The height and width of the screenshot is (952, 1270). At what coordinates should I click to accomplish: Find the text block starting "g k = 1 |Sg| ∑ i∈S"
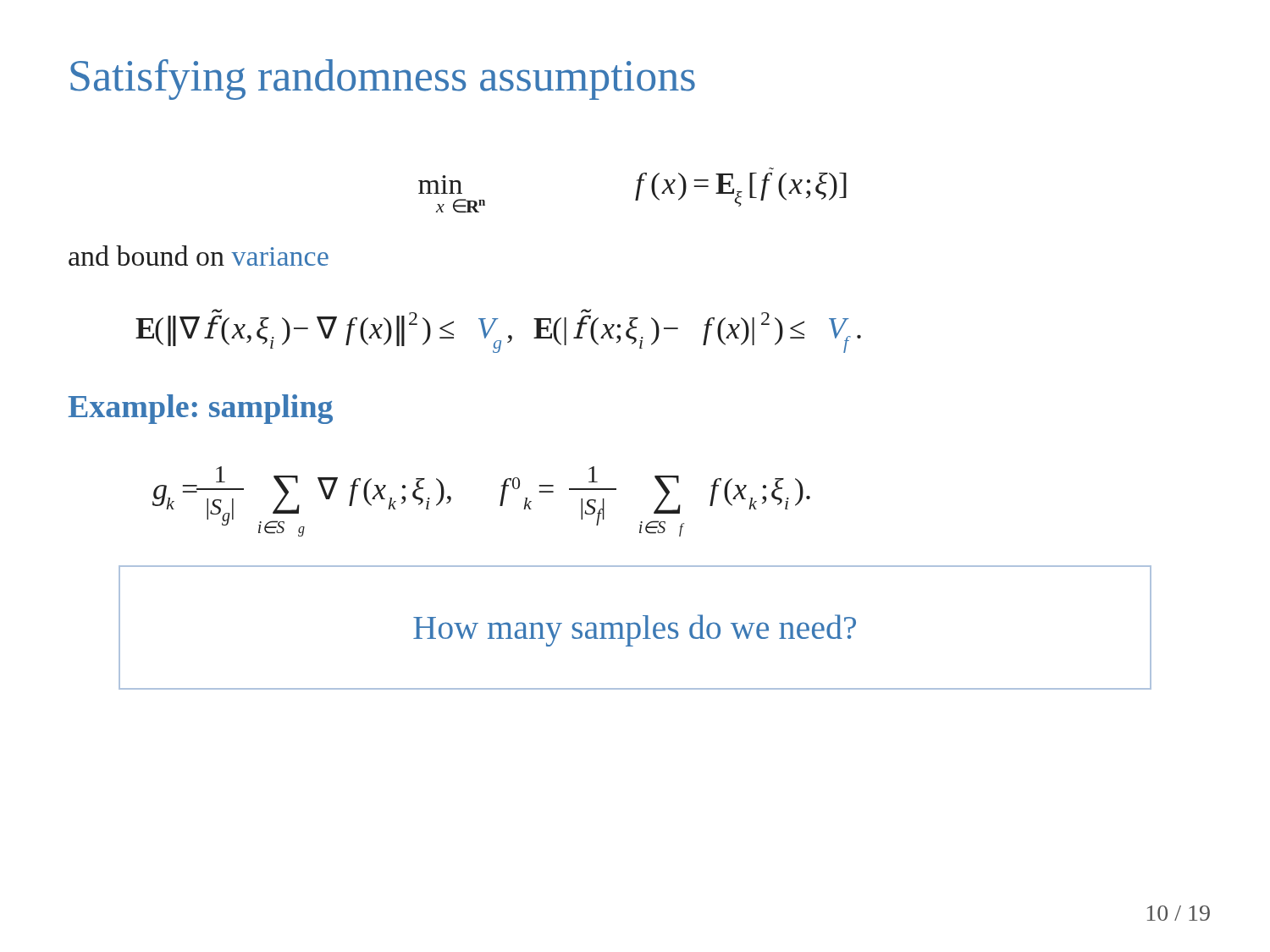point(660,489)
